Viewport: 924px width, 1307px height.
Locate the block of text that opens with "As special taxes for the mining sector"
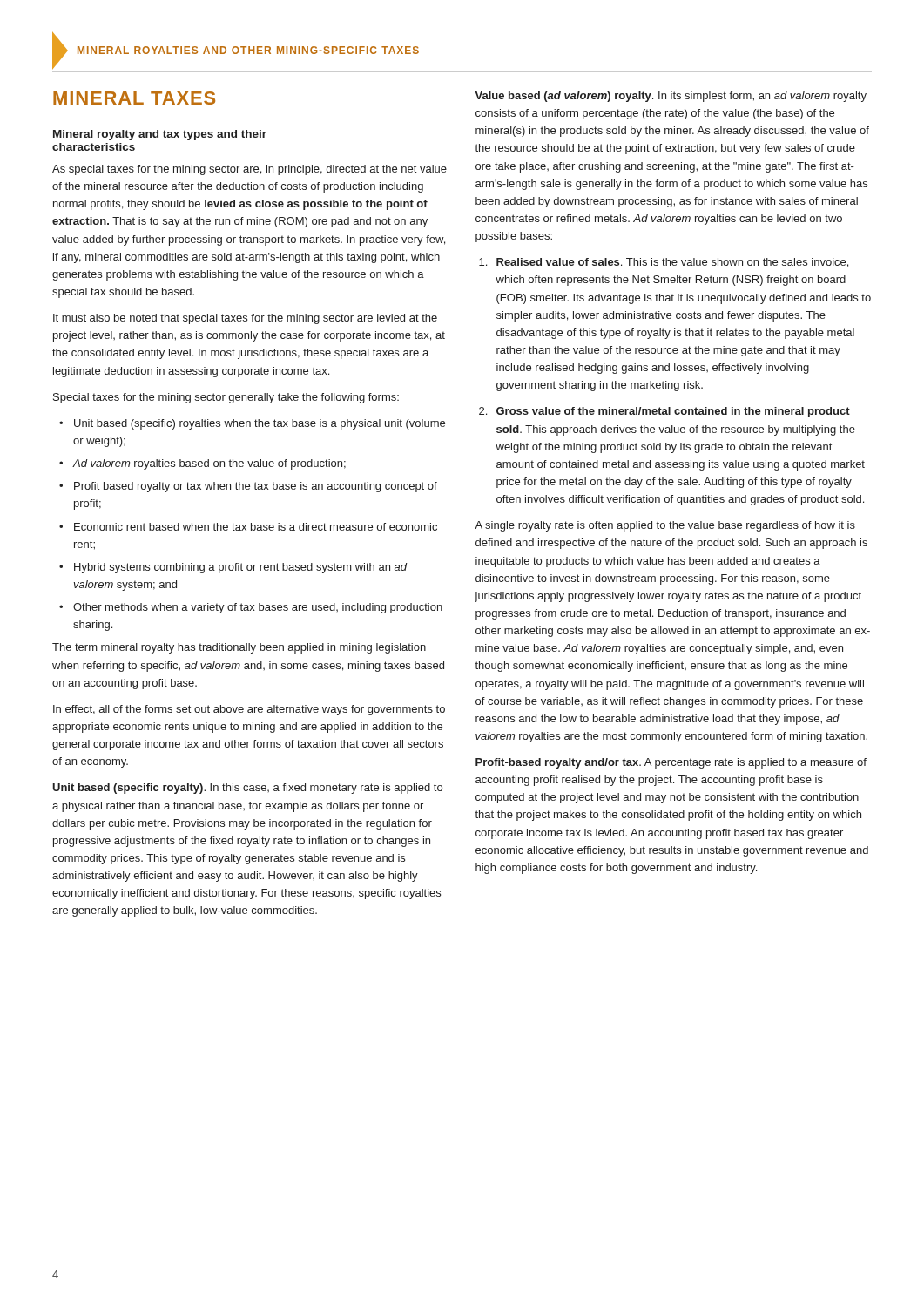(x=250, y=230)
